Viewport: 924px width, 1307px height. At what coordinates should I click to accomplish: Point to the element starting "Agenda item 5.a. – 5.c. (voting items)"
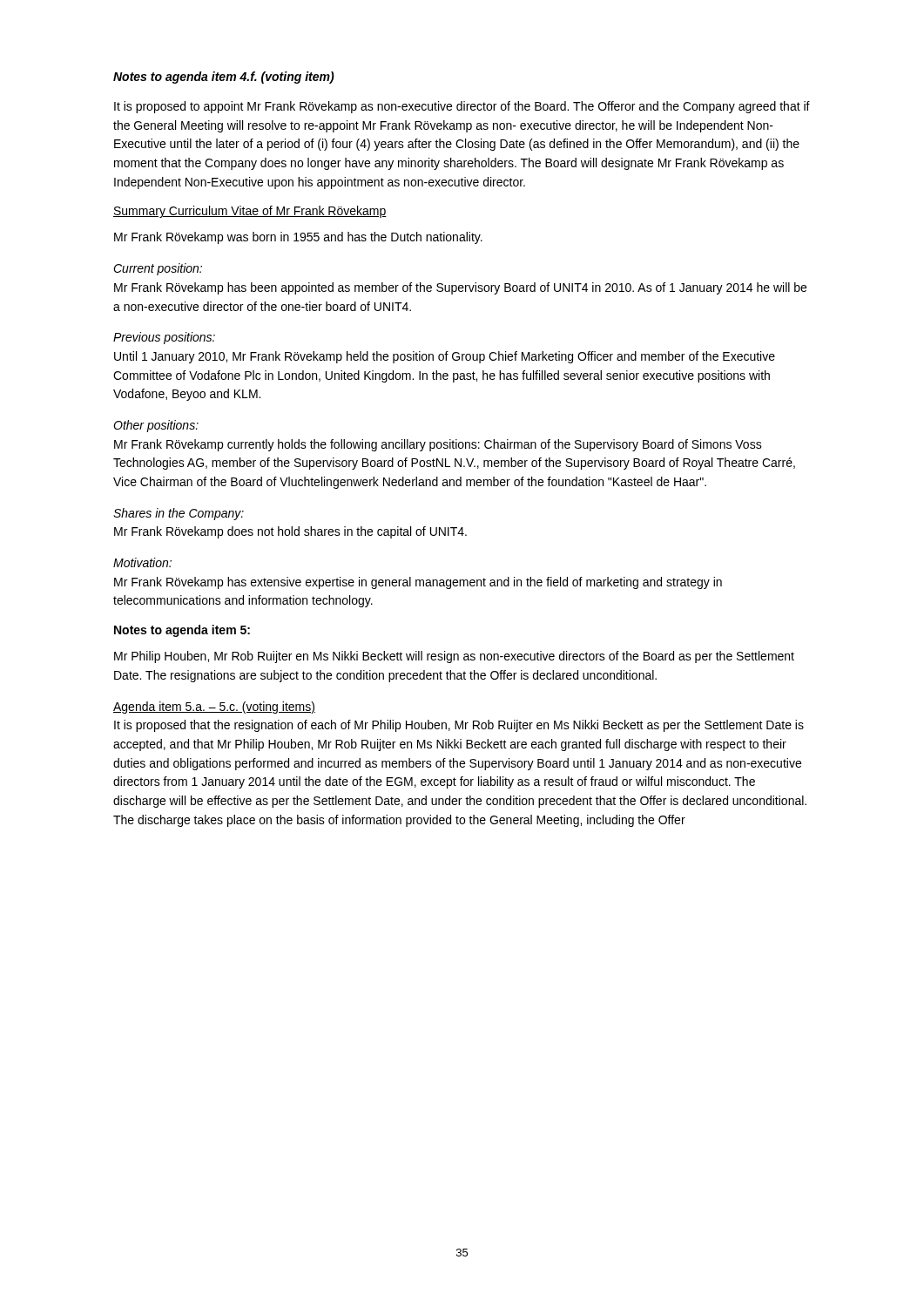pyautogui.click(x=460, y=763)
